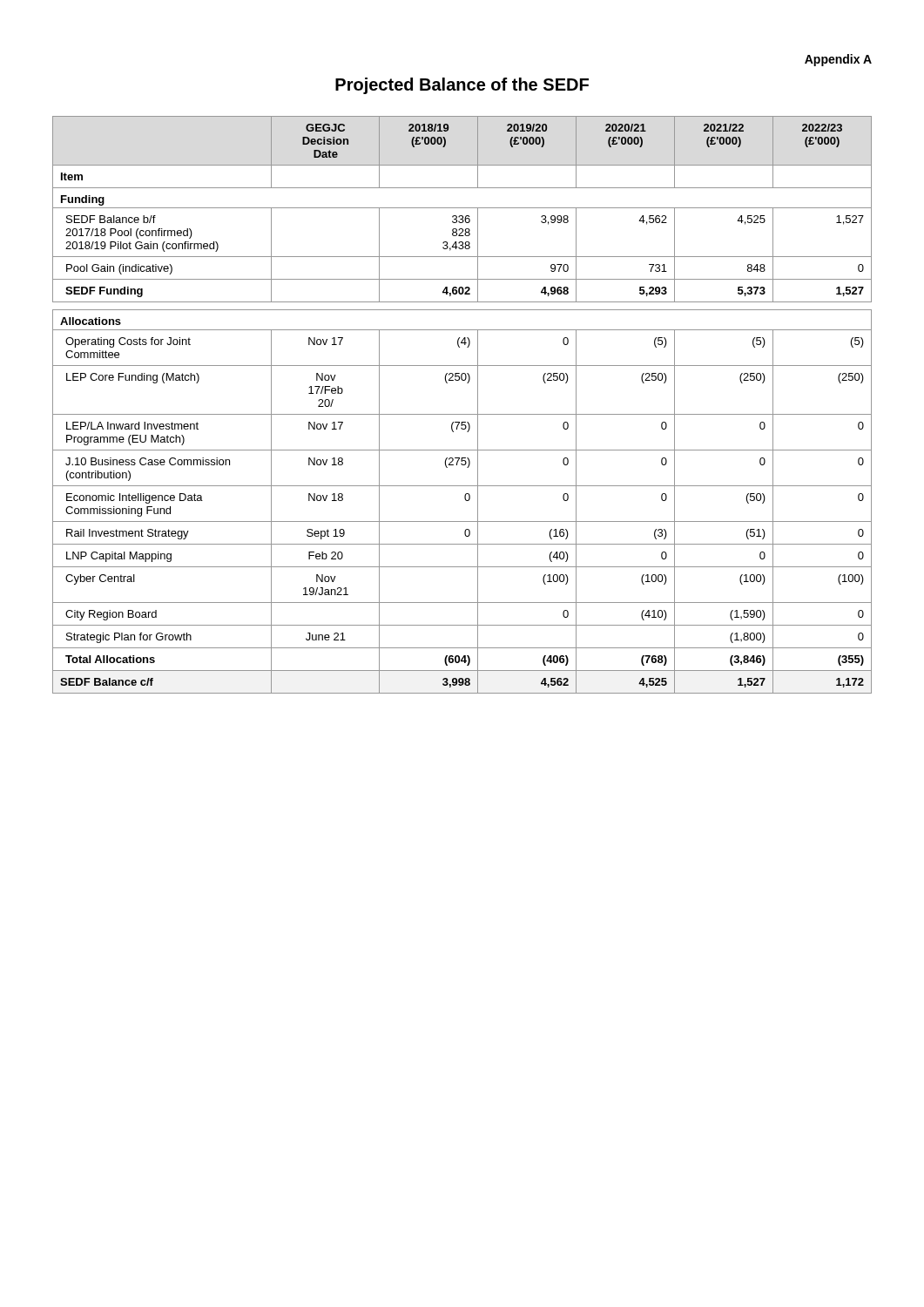Click the table
The image size is (924, 1307).
click(462, 405)
